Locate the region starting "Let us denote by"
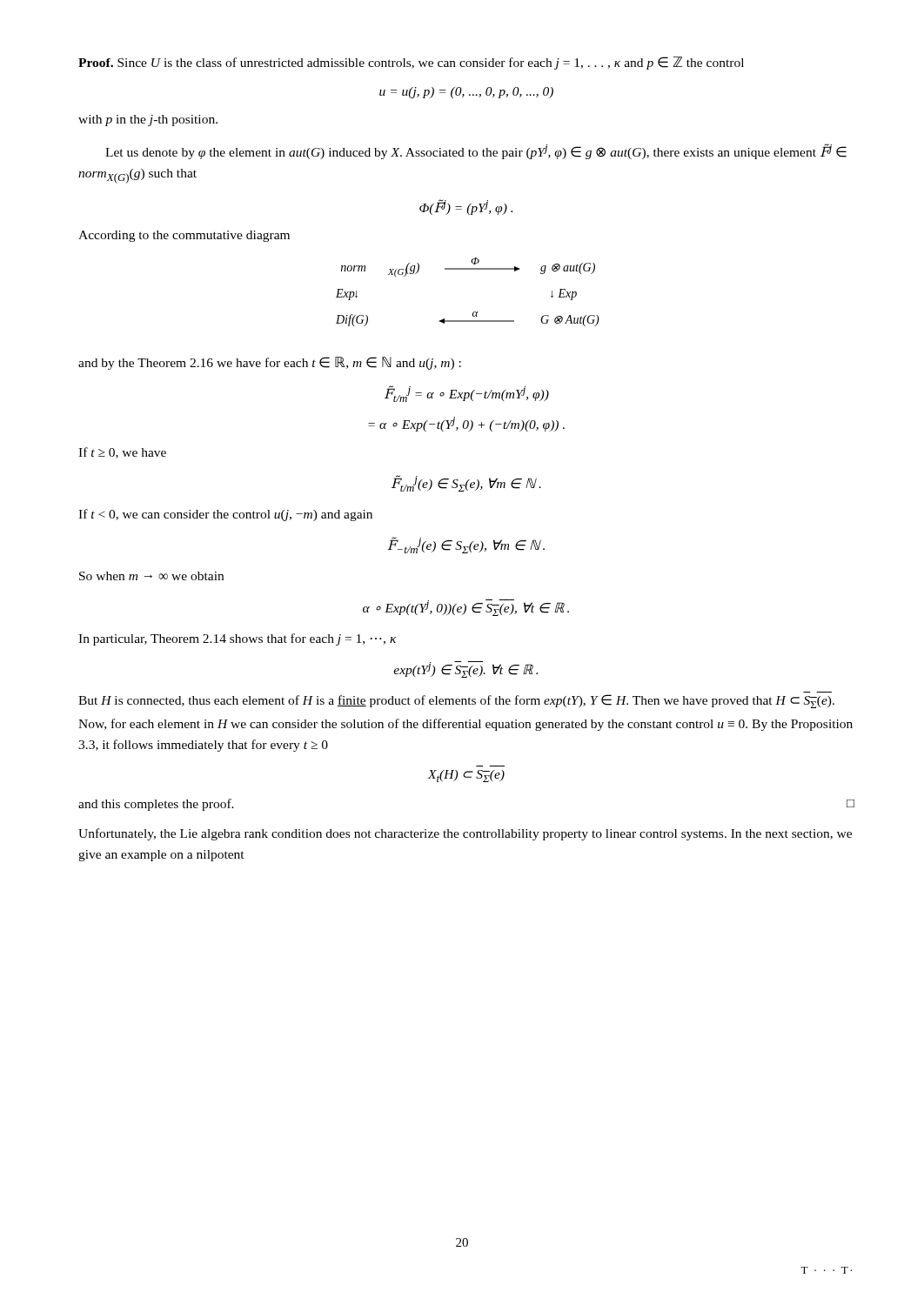Viewport: 924px width, 1305px height. pyautogui.click(x=466, y=163)
